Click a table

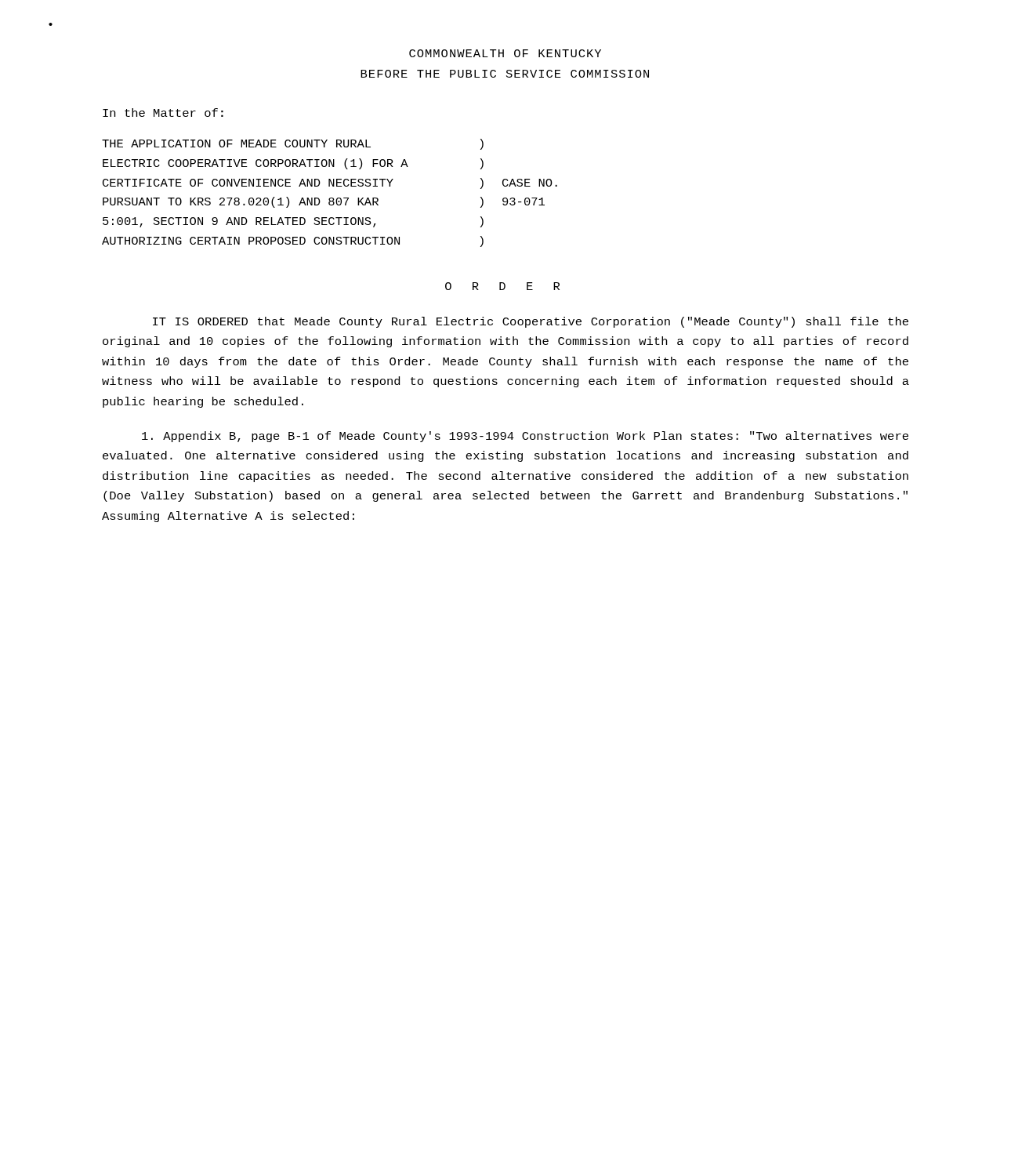505,193
